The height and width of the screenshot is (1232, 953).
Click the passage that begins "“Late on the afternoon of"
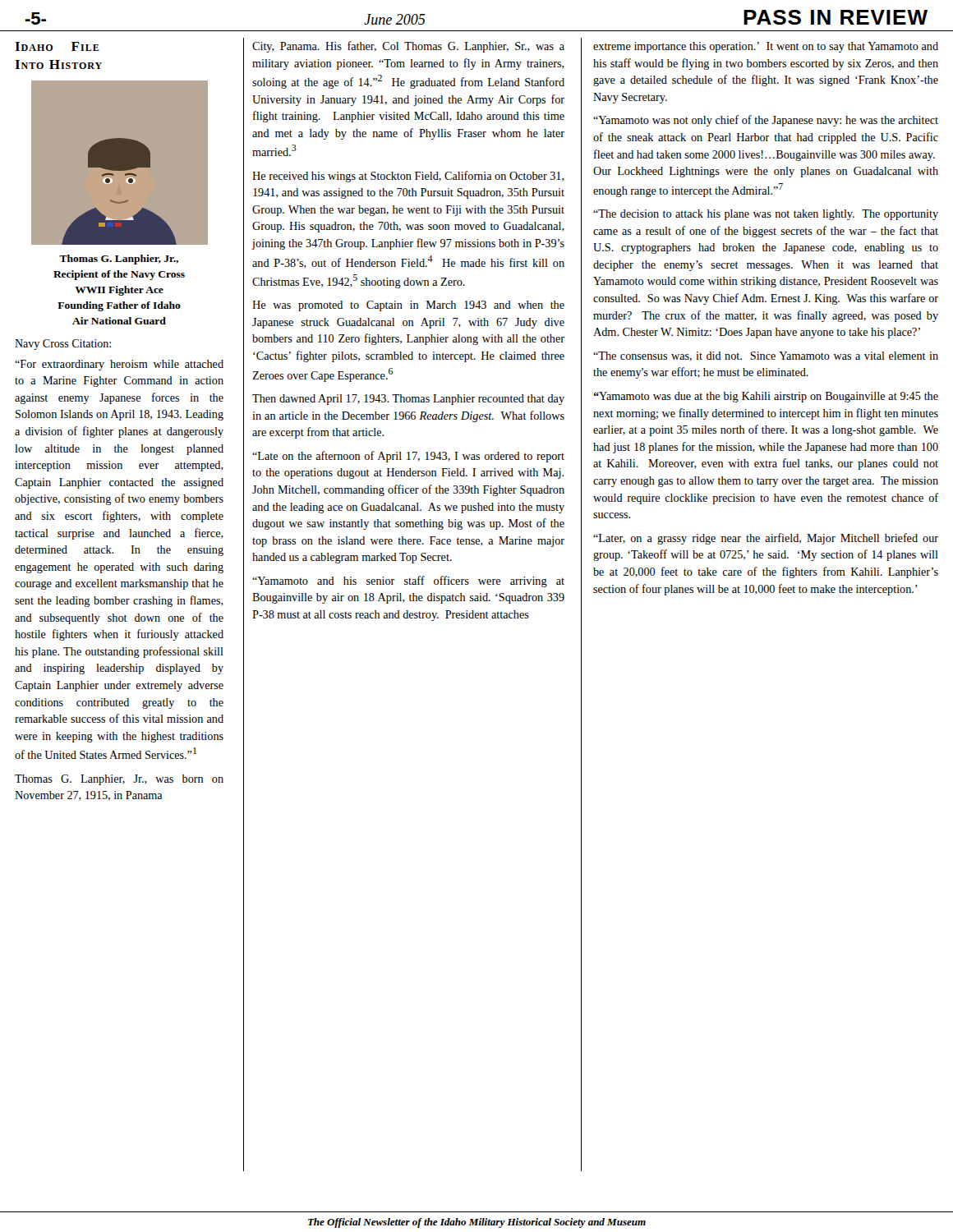pos(408,506)
